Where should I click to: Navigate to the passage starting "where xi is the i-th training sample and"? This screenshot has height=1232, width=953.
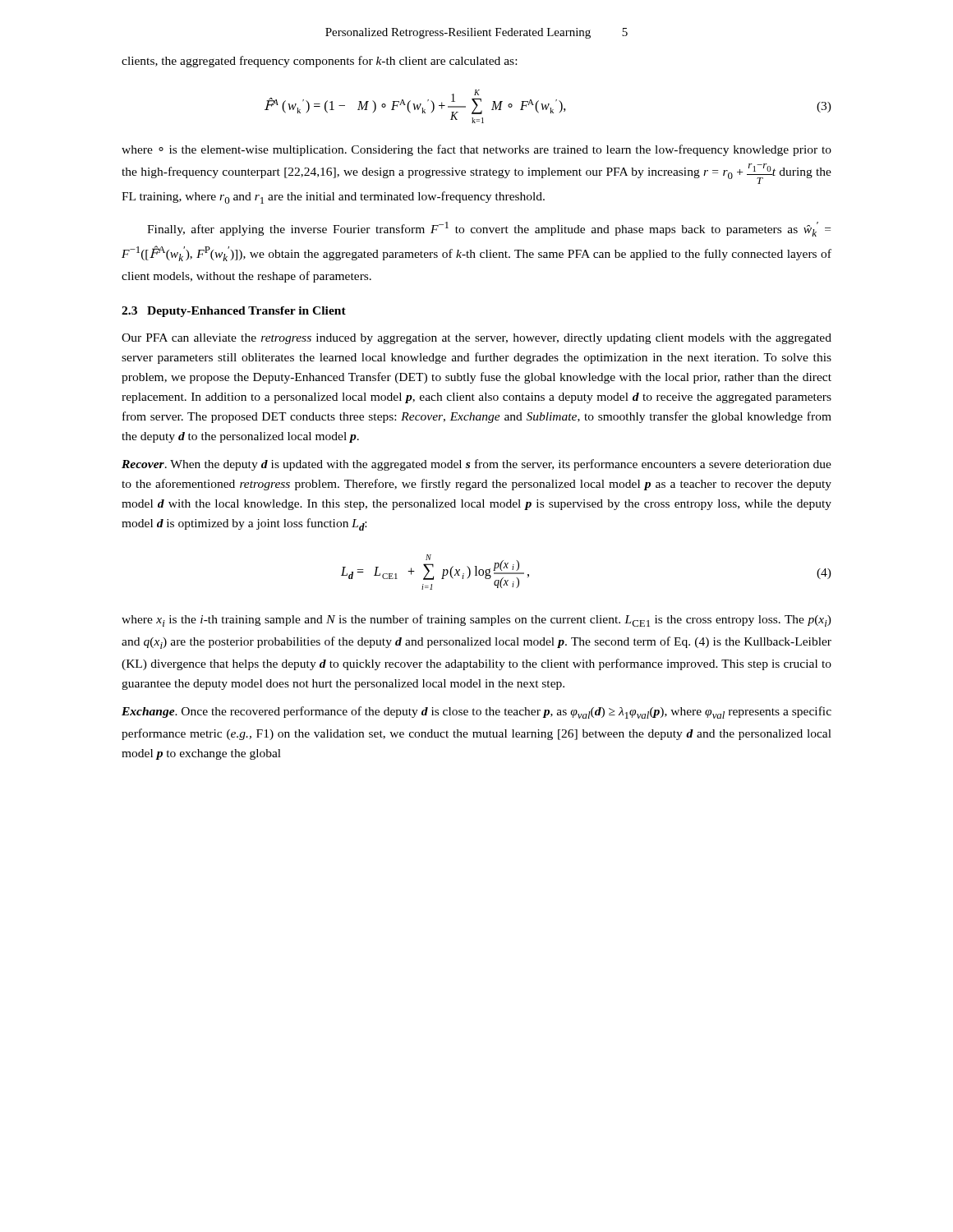[x=476, y=651]
